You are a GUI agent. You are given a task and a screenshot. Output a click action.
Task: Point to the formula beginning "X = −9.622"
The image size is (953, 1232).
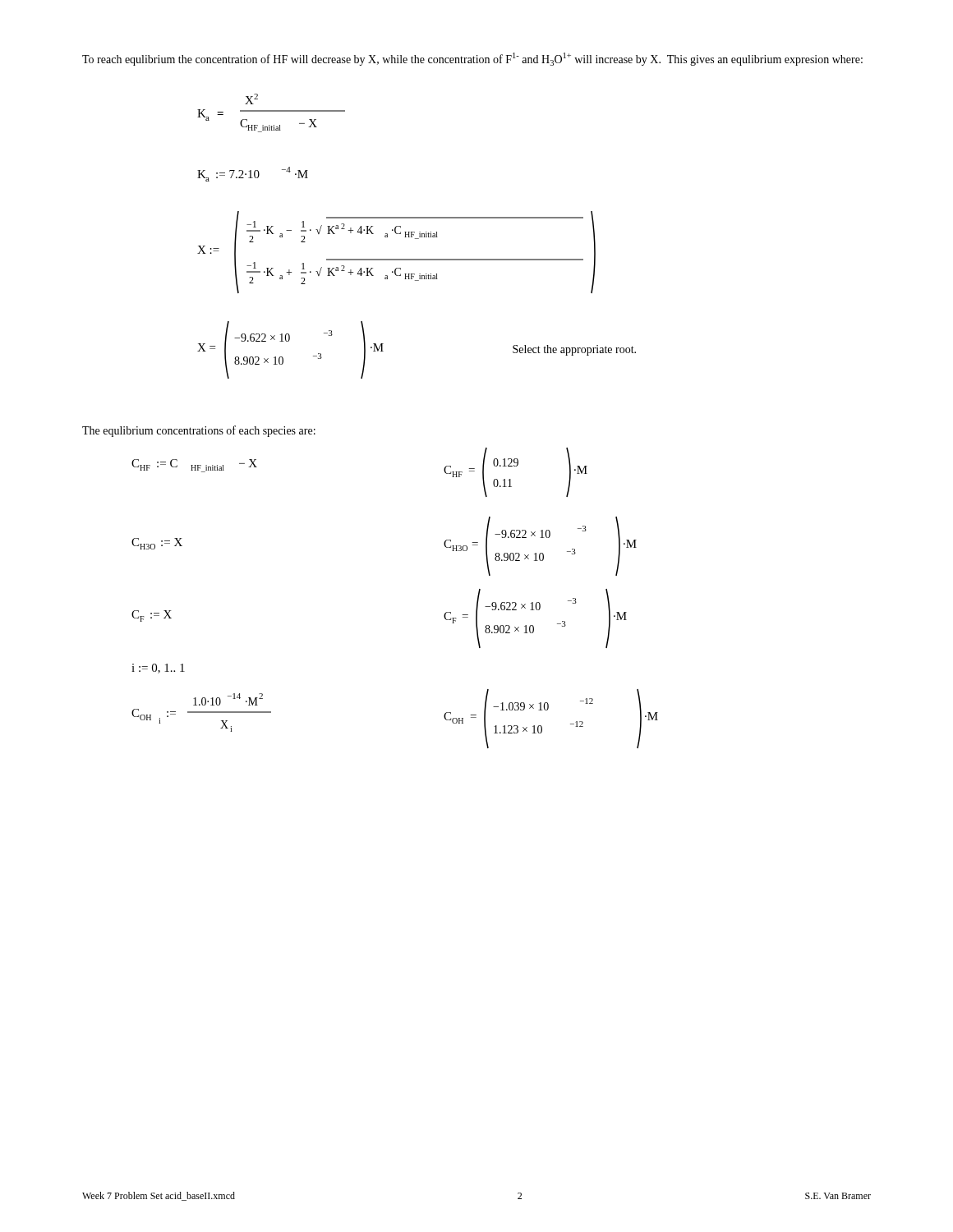pyautogui.click(x=417, y=350)
